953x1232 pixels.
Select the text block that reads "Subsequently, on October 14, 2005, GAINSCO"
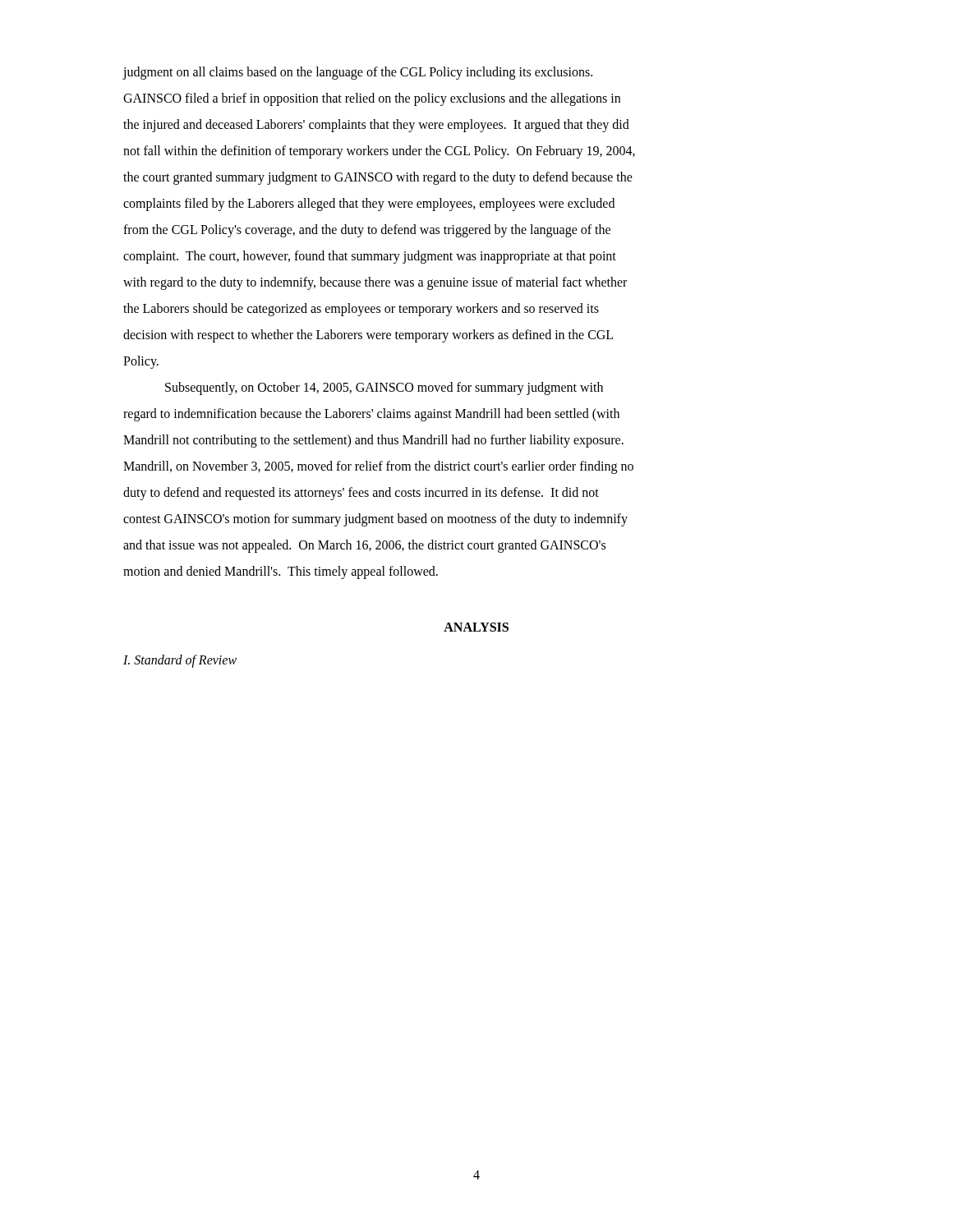[476, 480]
